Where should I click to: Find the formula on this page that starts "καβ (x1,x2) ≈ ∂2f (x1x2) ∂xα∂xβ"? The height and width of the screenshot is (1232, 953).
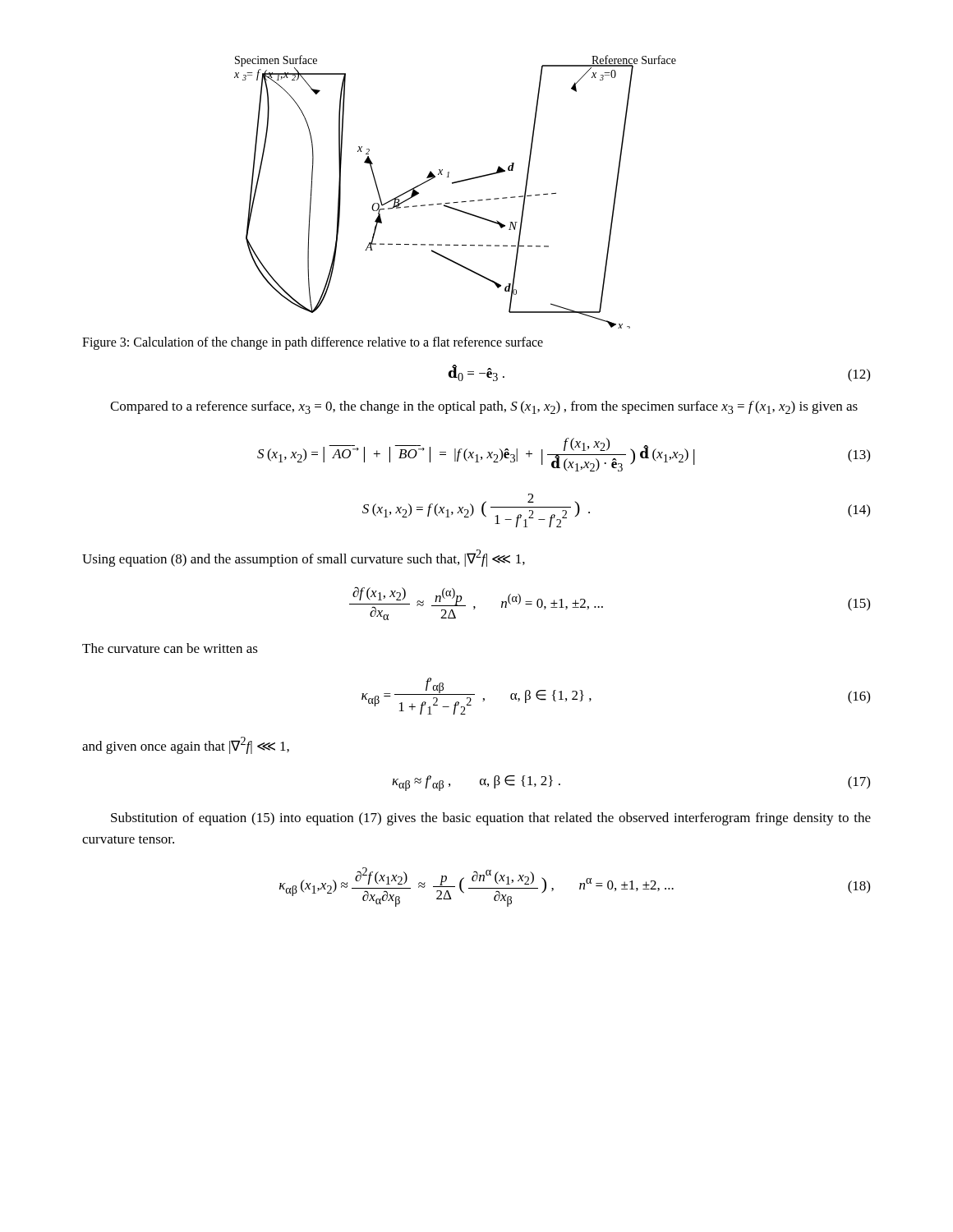476,887
